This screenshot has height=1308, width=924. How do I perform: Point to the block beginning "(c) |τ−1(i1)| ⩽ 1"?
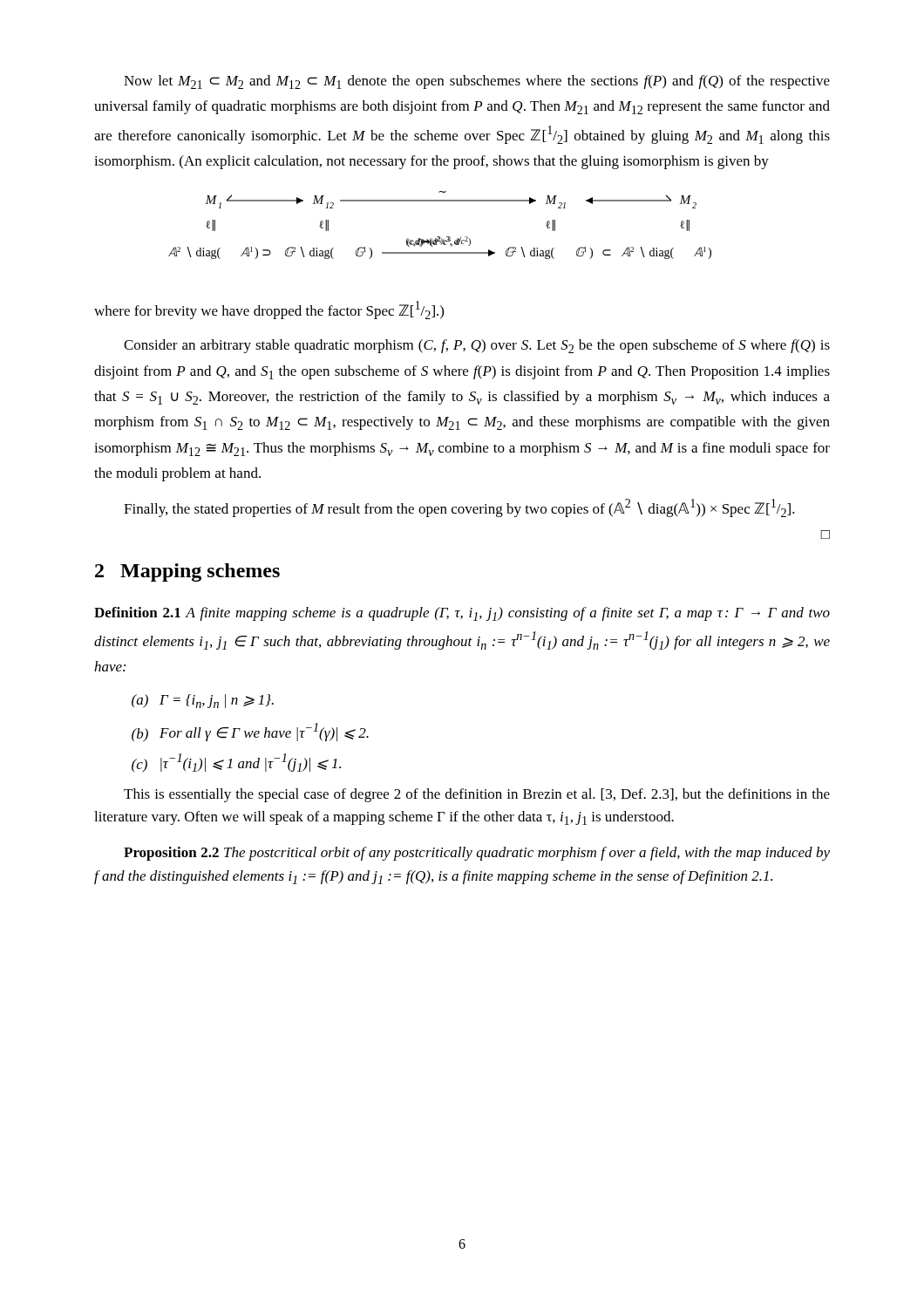click(236, 763)
